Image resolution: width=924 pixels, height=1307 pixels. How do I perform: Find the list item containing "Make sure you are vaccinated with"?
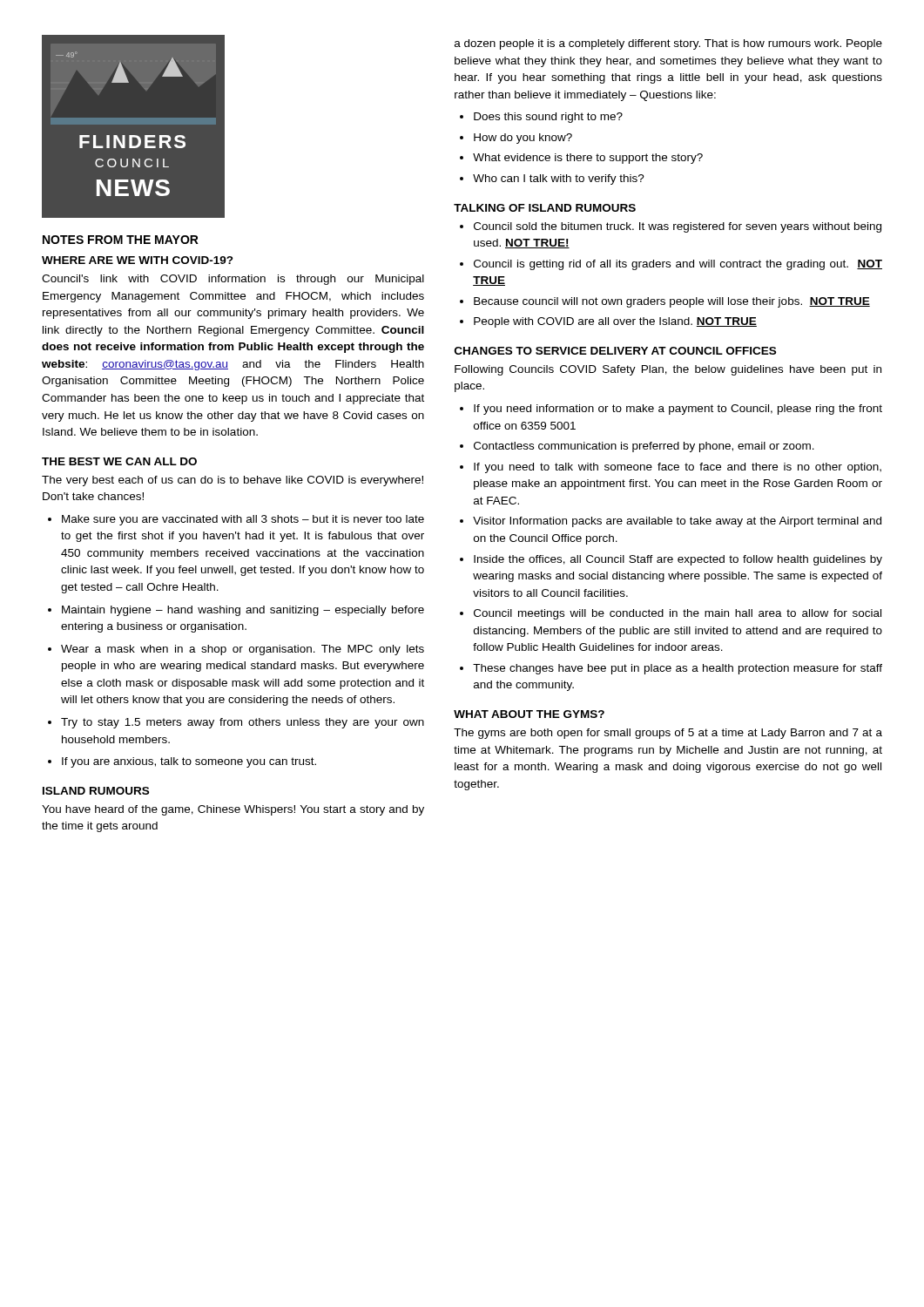[233, 553]
